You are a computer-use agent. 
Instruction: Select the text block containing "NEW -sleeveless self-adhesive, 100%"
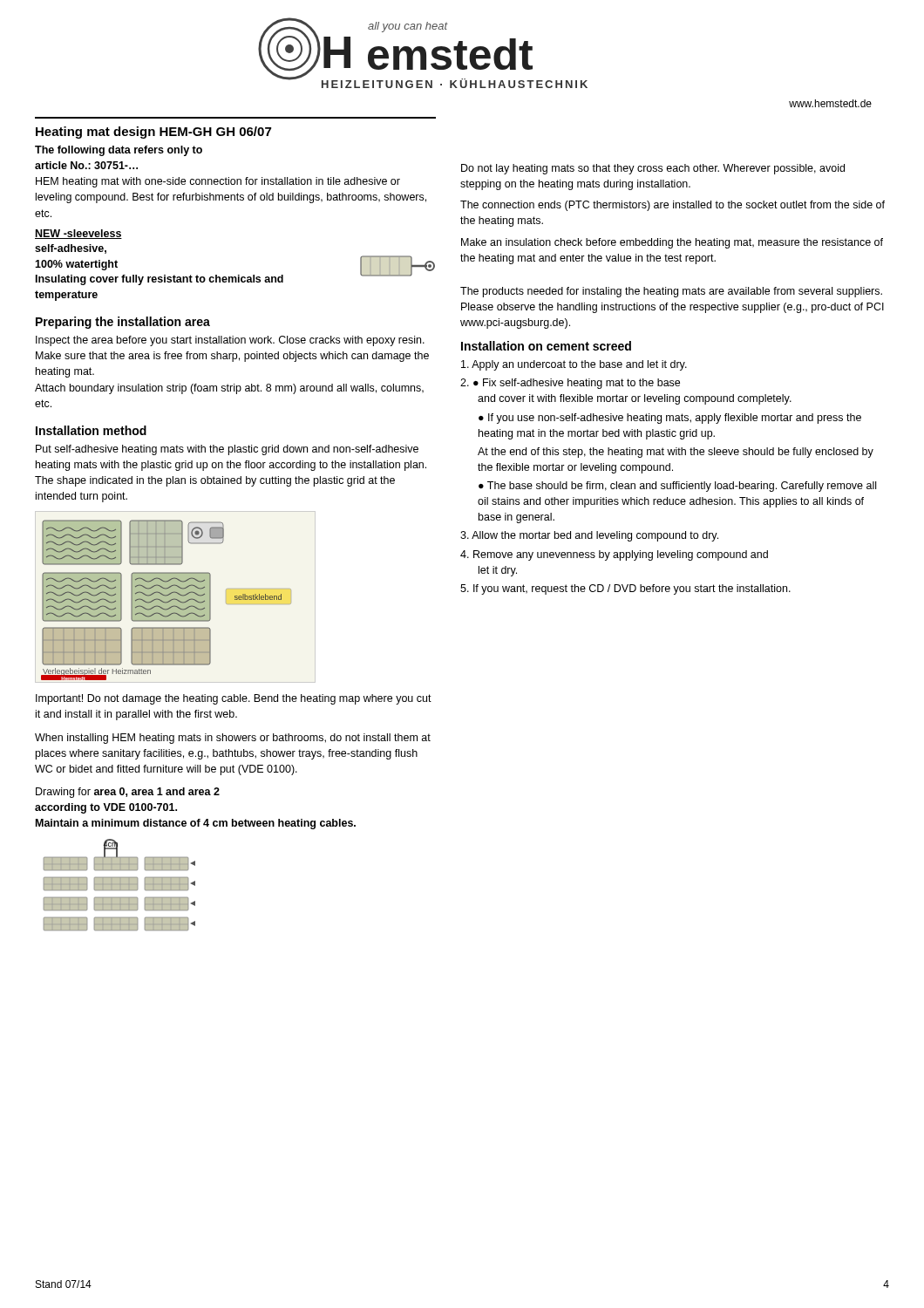tap(159, 264)
